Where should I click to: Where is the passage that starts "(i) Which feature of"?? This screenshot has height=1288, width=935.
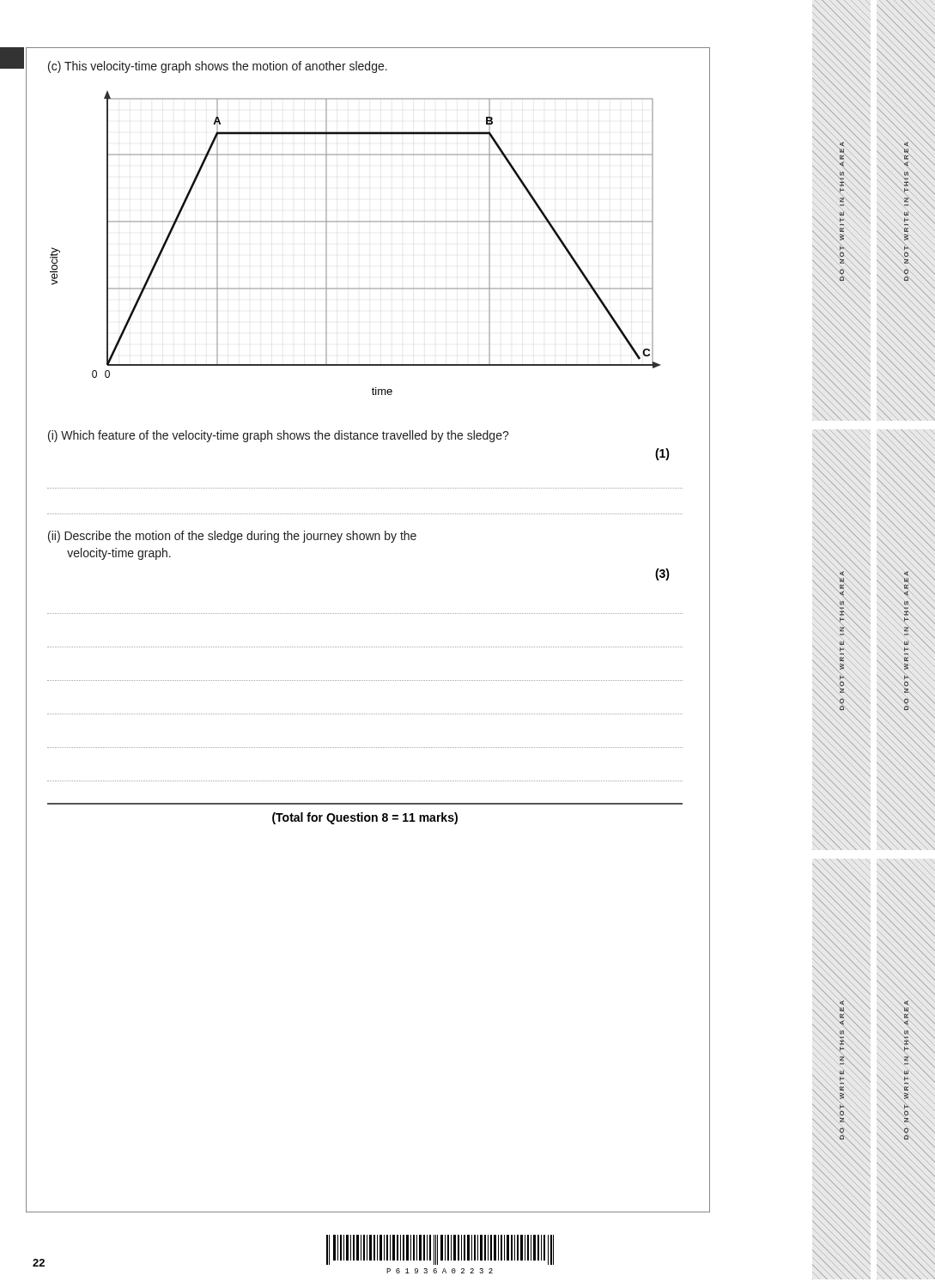point(278,435)
